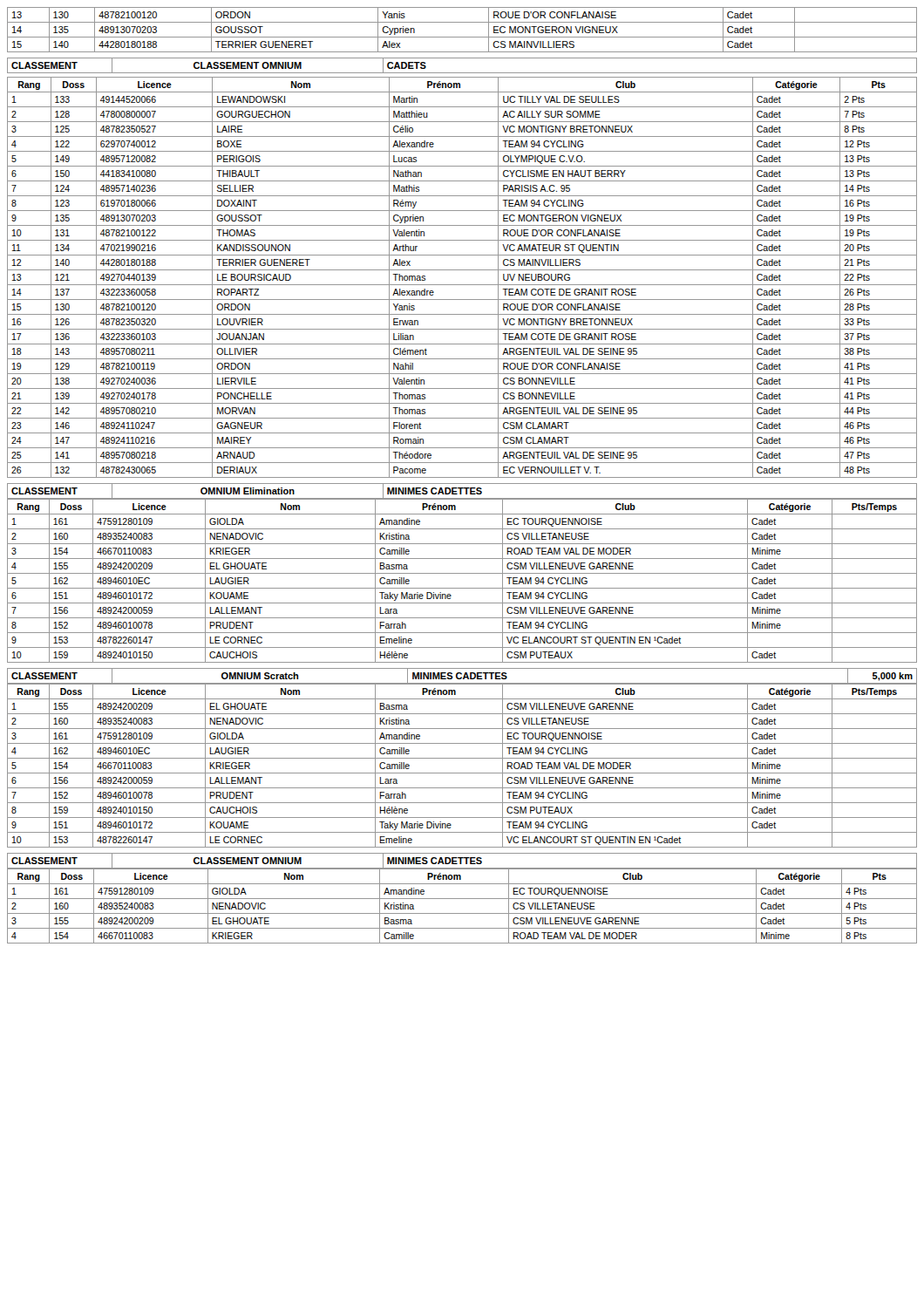Find the table that mentions "TEAM COTE DE"
Image resolution: width=924 pixels, height=1308 pixels.
coord(462,277)
